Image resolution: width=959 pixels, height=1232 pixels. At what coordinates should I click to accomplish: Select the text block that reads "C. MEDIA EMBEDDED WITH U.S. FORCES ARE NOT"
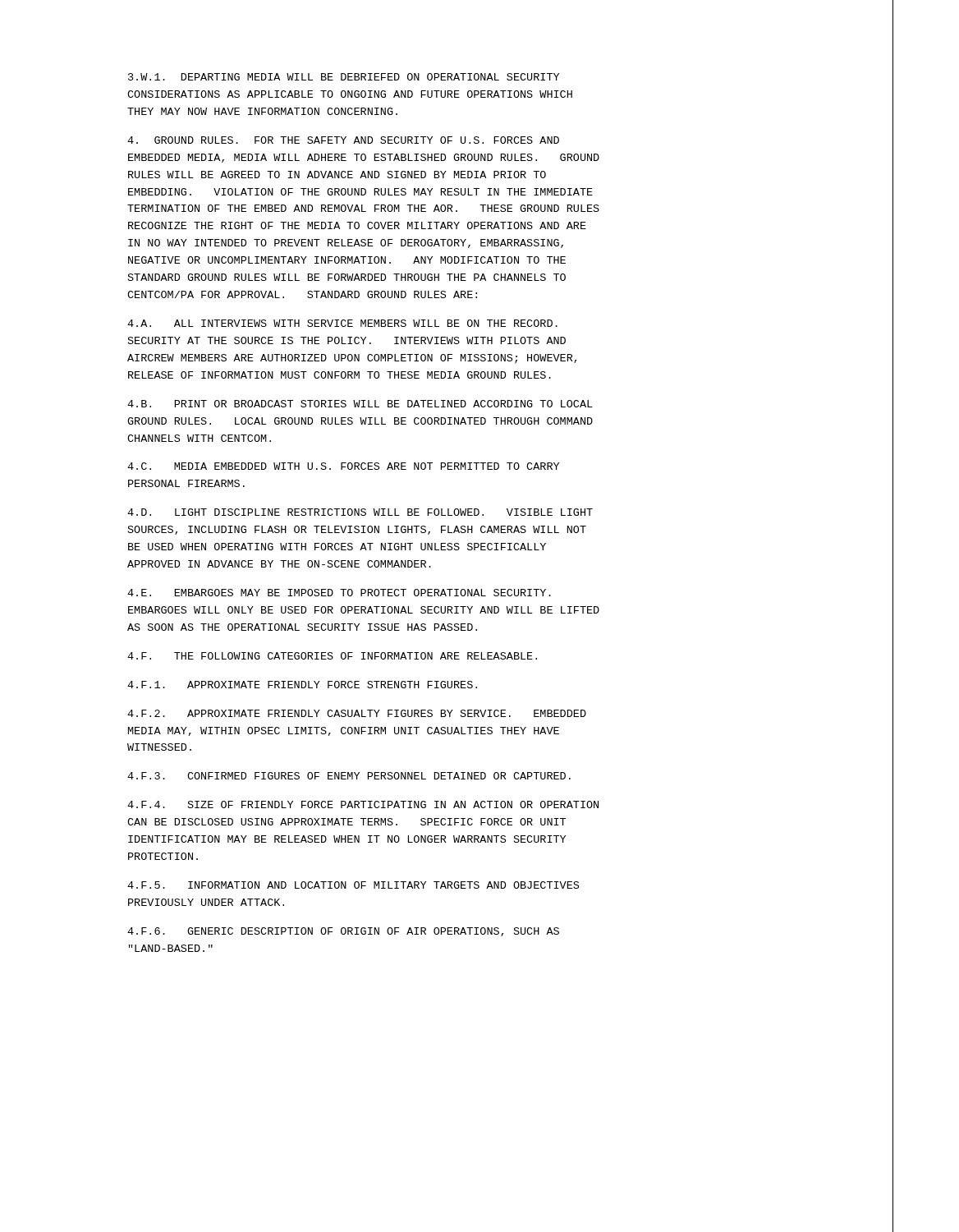coord(343,476)
